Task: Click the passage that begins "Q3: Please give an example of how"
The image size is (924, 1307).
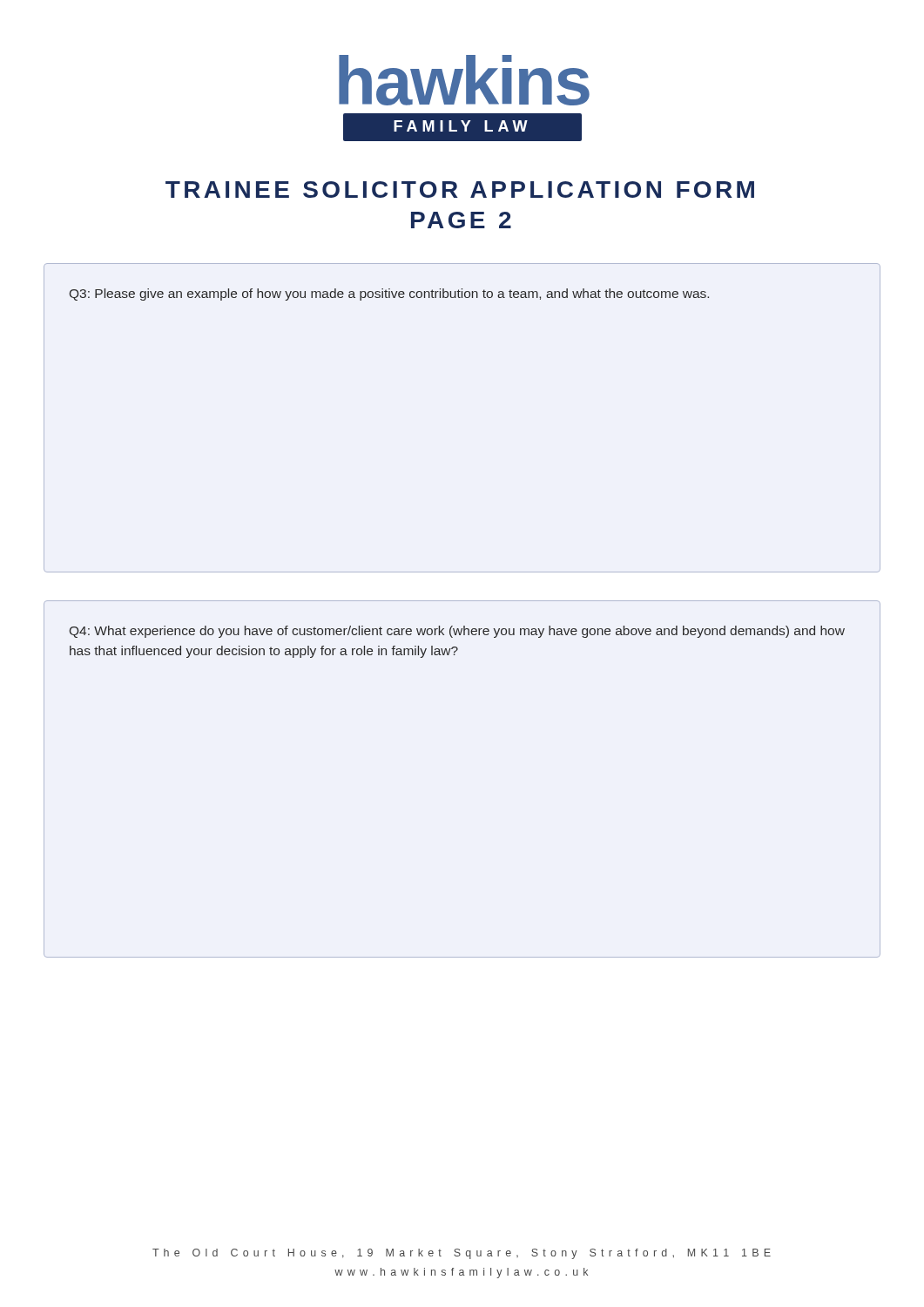Action: tap(462, 293)
